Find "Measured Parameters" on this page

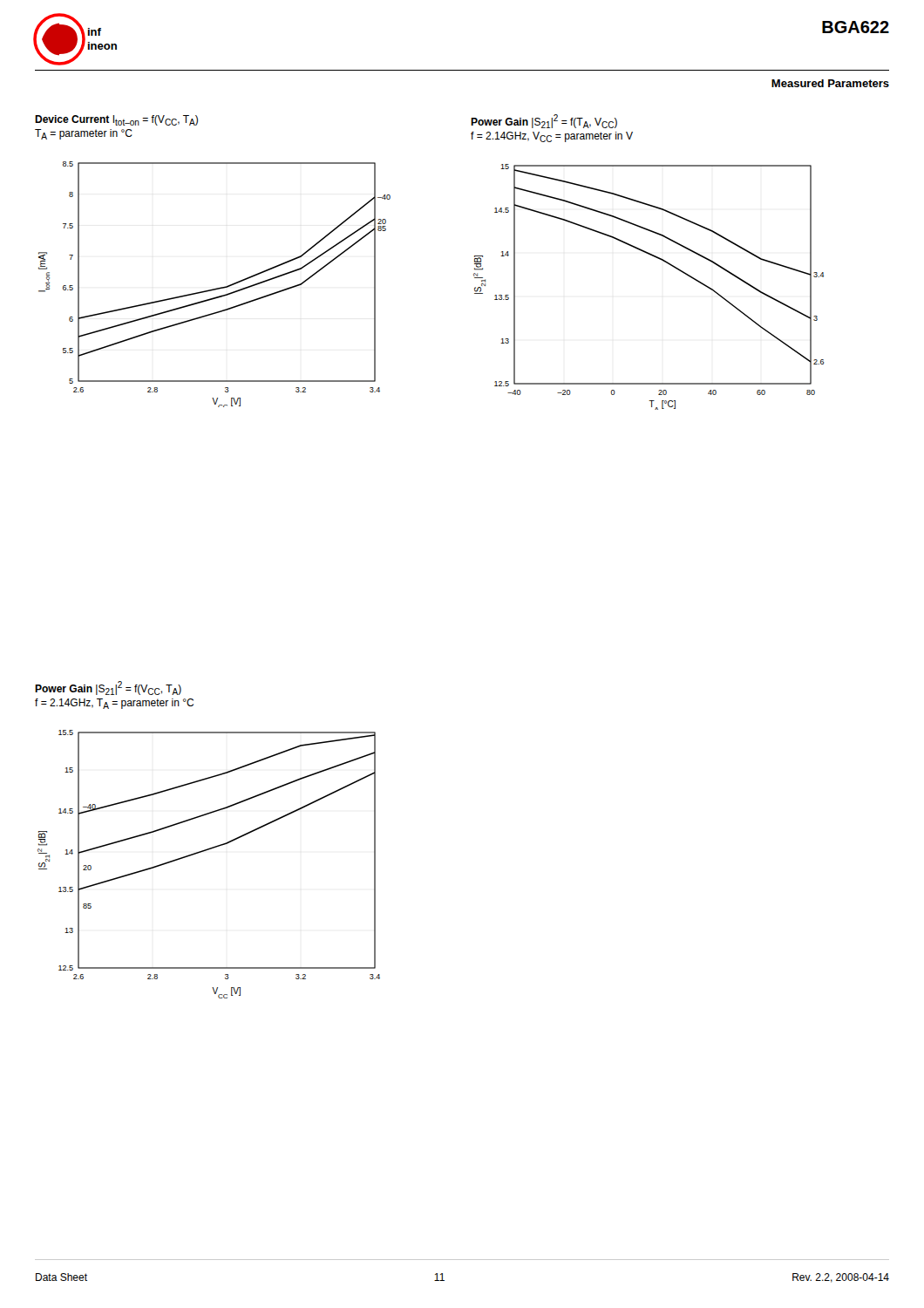click(830, 83)
